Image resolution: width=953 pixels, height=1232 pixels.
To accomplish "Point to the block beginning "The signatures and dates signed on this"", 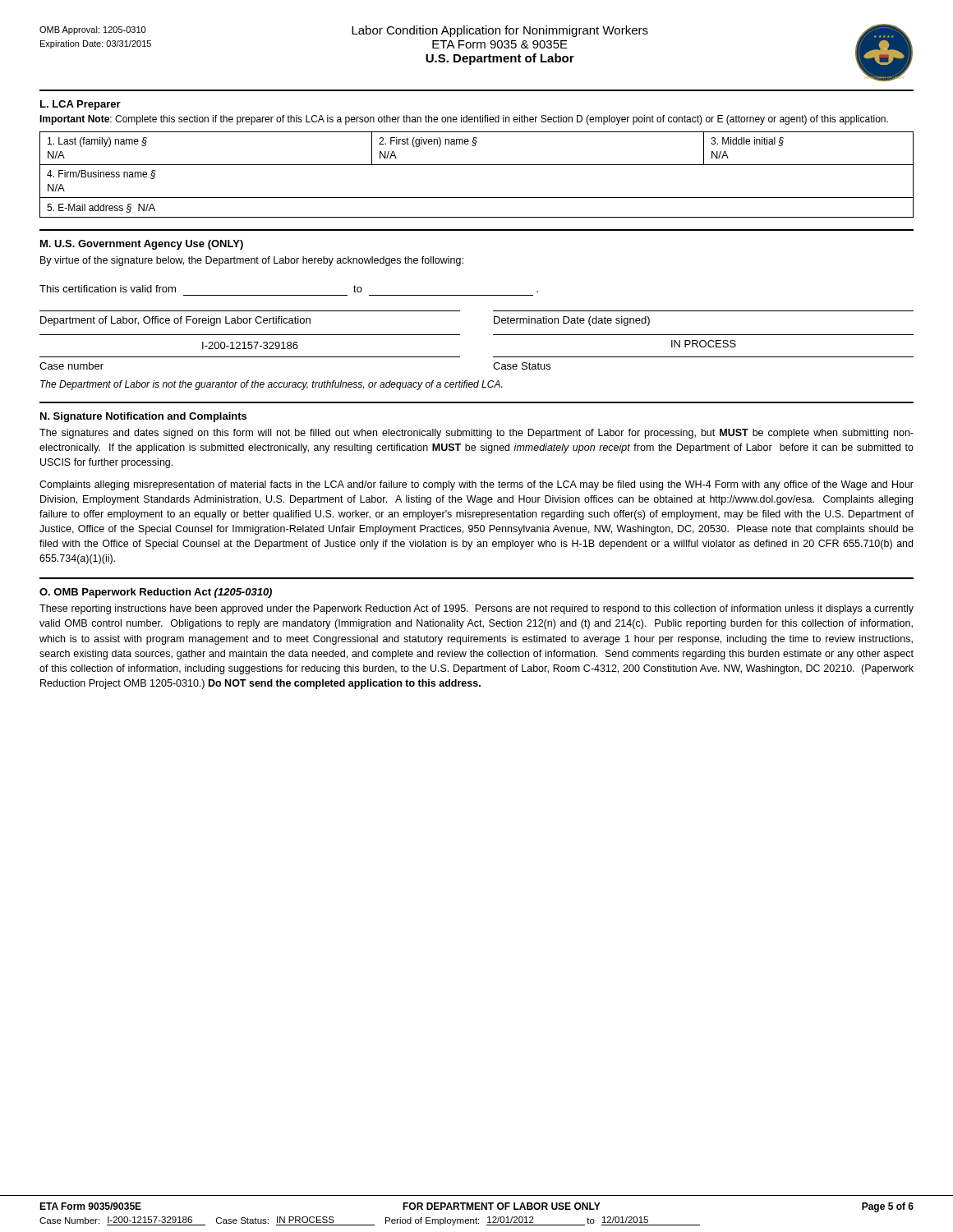I will point(476,448).
